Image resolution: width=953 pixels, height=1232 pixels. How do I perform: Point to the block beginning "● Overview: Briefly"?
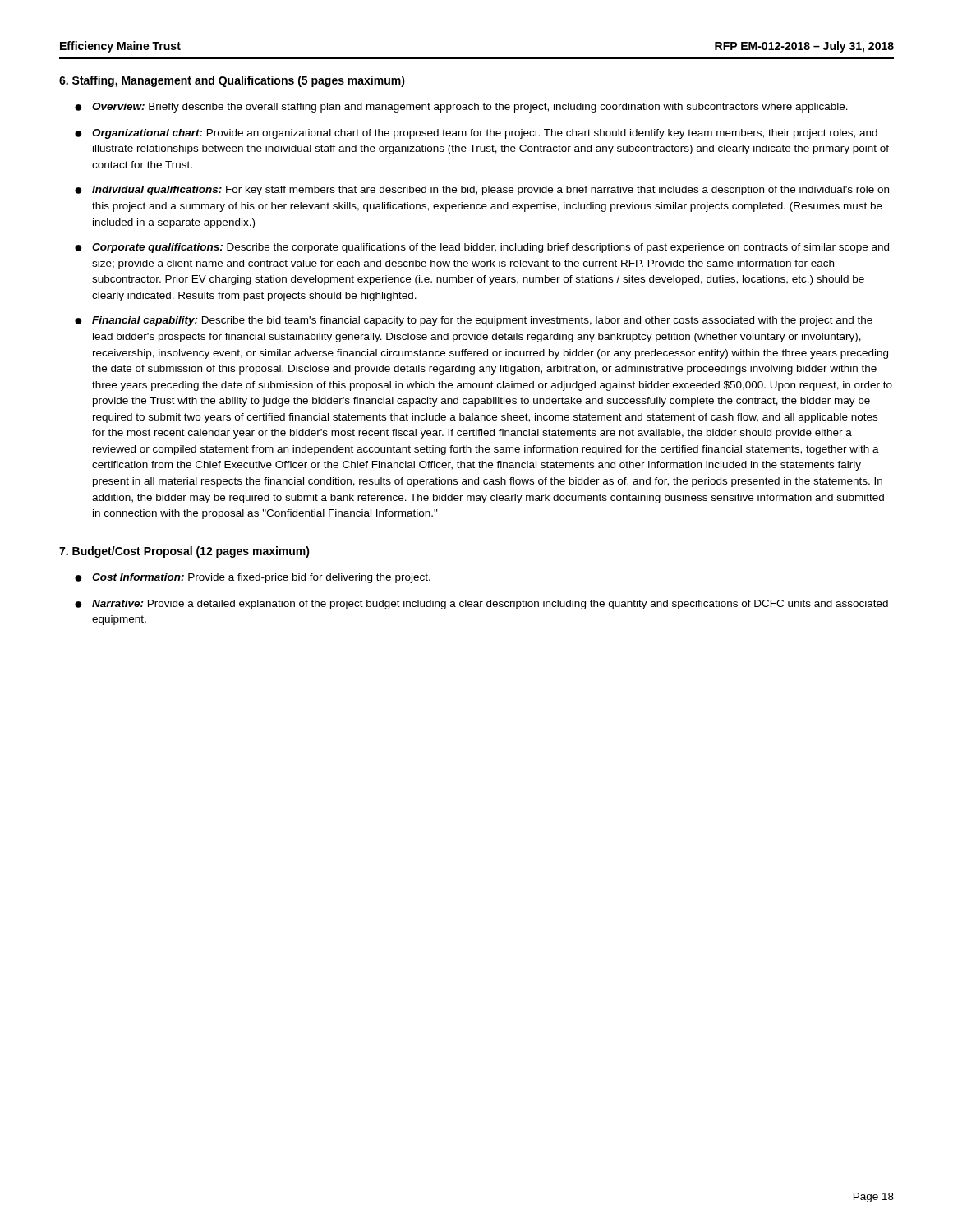[484, 107]
